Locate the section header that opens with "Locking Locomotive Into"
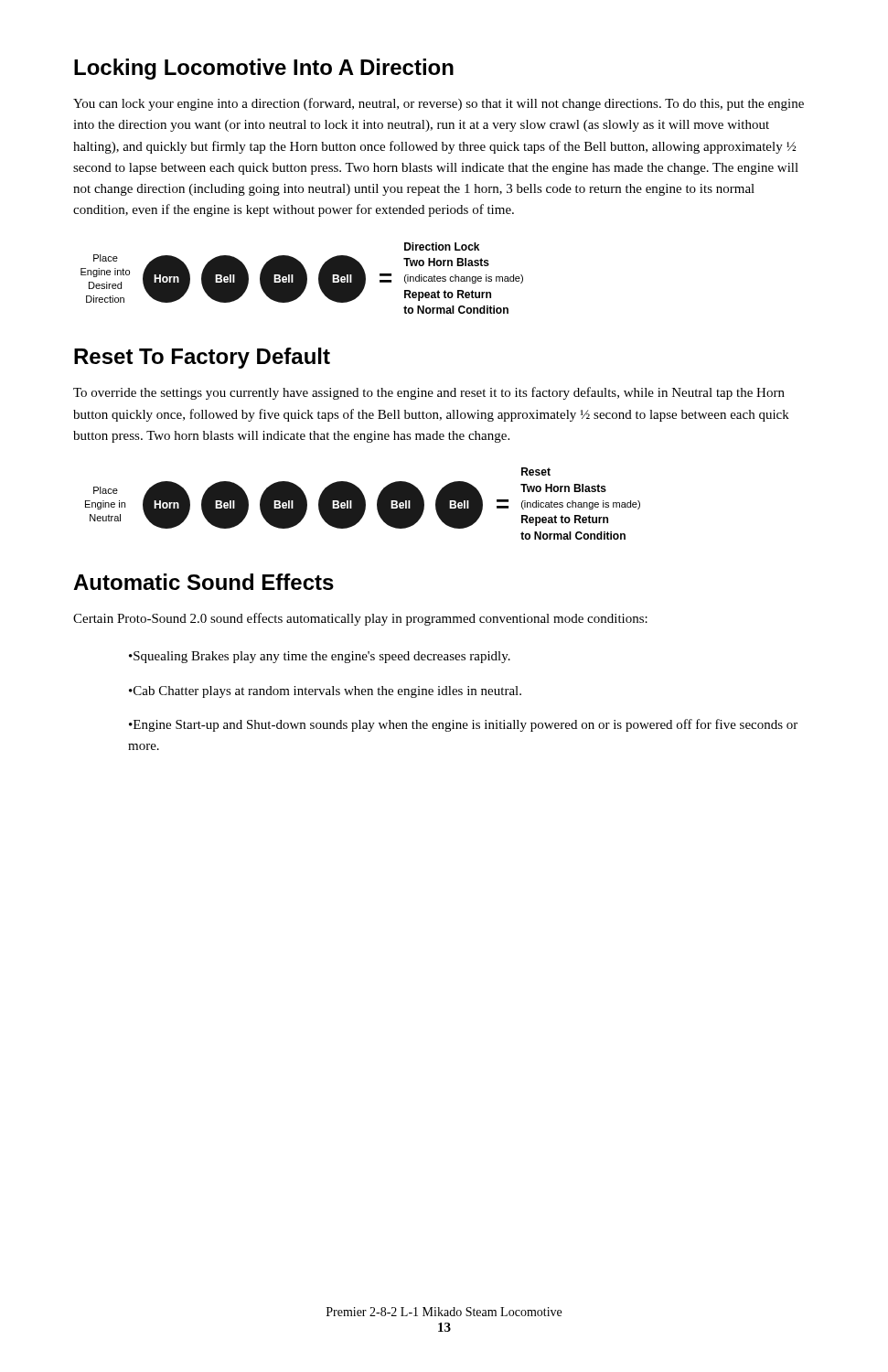Image resolution: width=888 pixels, height=1372 pixels. click(439, 68)
